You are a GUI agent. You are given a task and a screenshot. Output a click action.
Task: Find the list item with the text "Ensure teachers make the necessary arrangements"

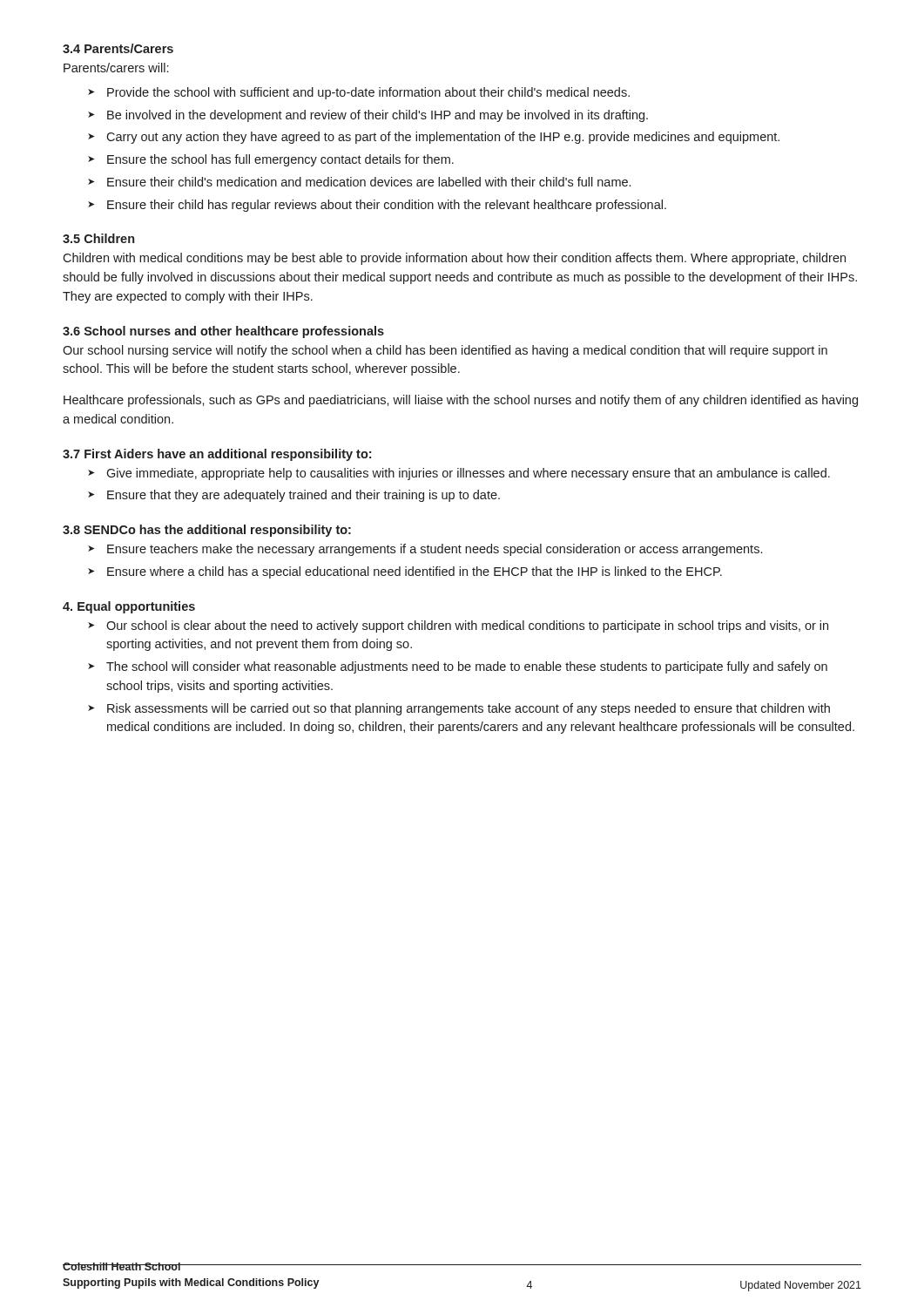tap(435, 549)
